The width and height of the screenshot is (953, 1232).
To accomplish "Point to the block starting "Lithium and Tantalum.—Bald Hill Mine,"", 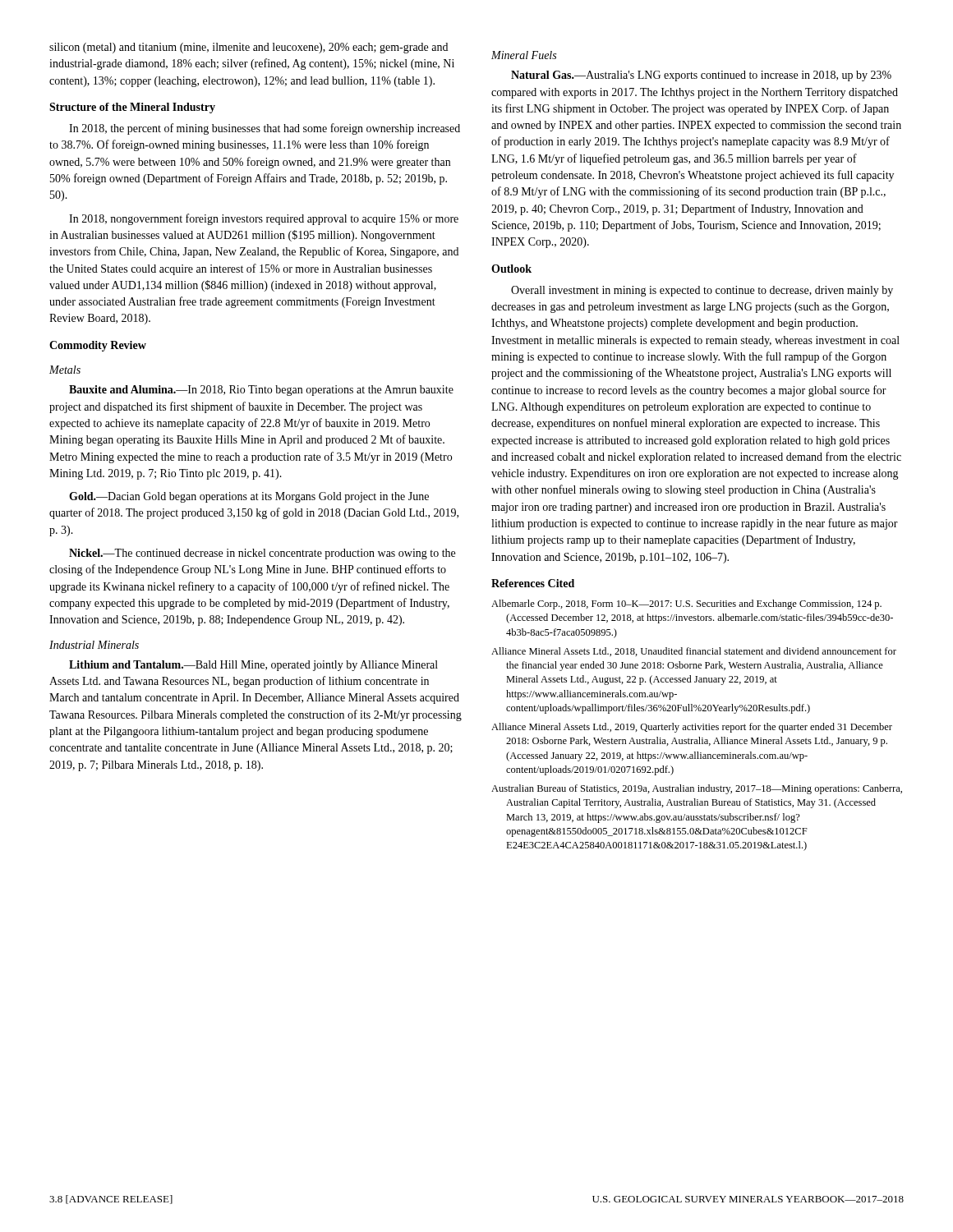I will click(x=255, y=715).
